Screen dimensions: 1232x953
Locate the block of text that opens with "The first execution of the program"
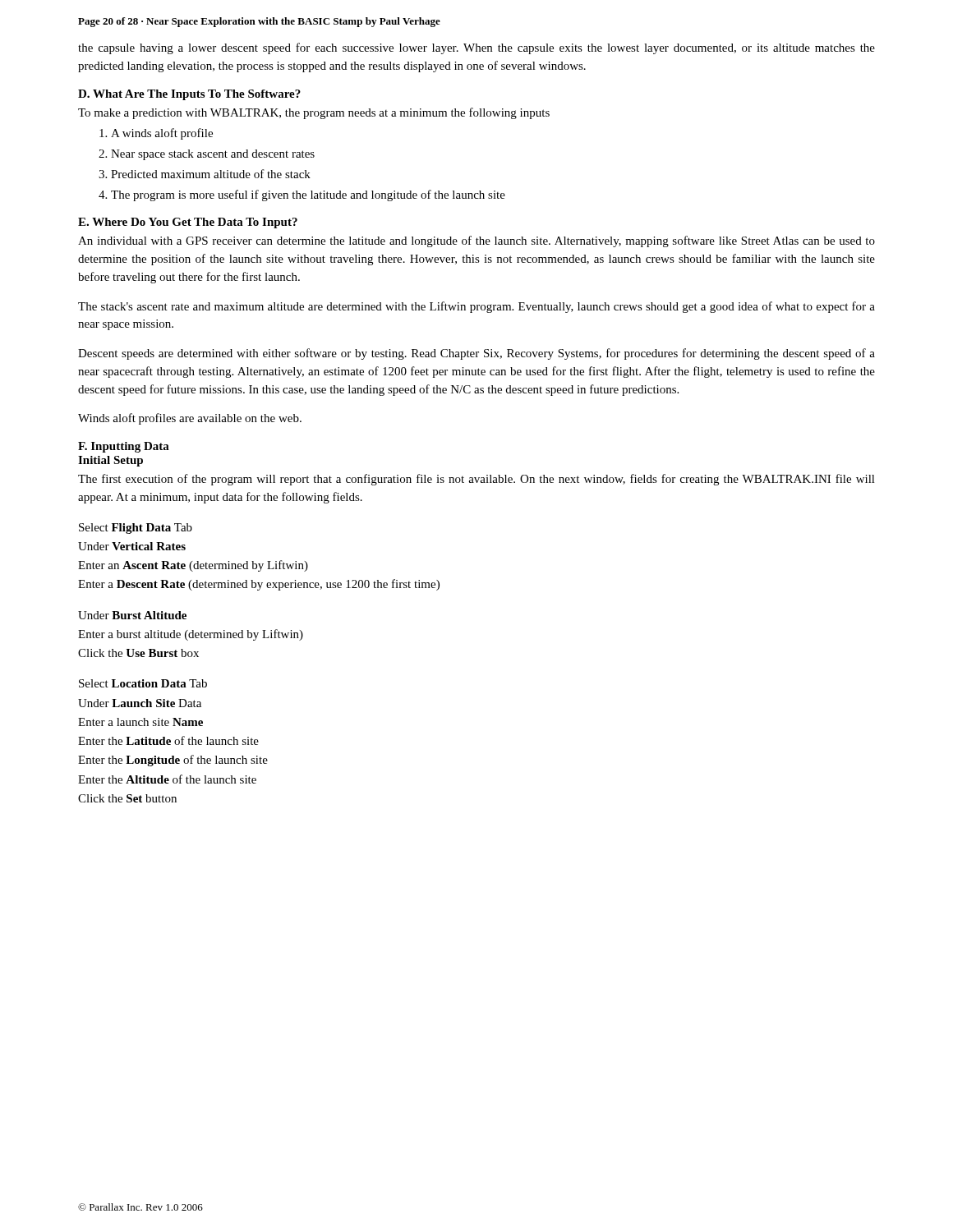point(476,488)
